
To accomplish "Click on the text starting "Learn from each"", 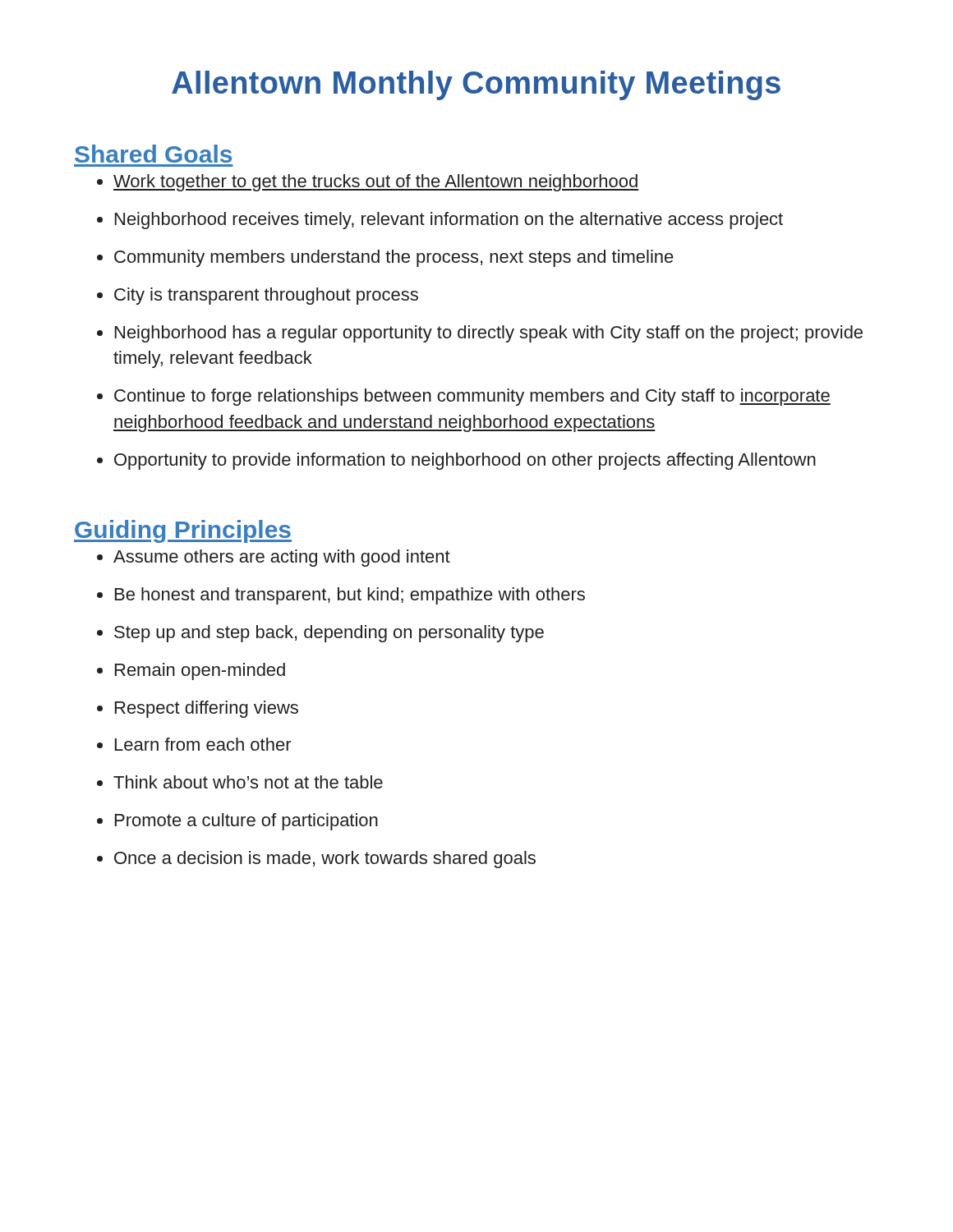I will click(203, 744).
